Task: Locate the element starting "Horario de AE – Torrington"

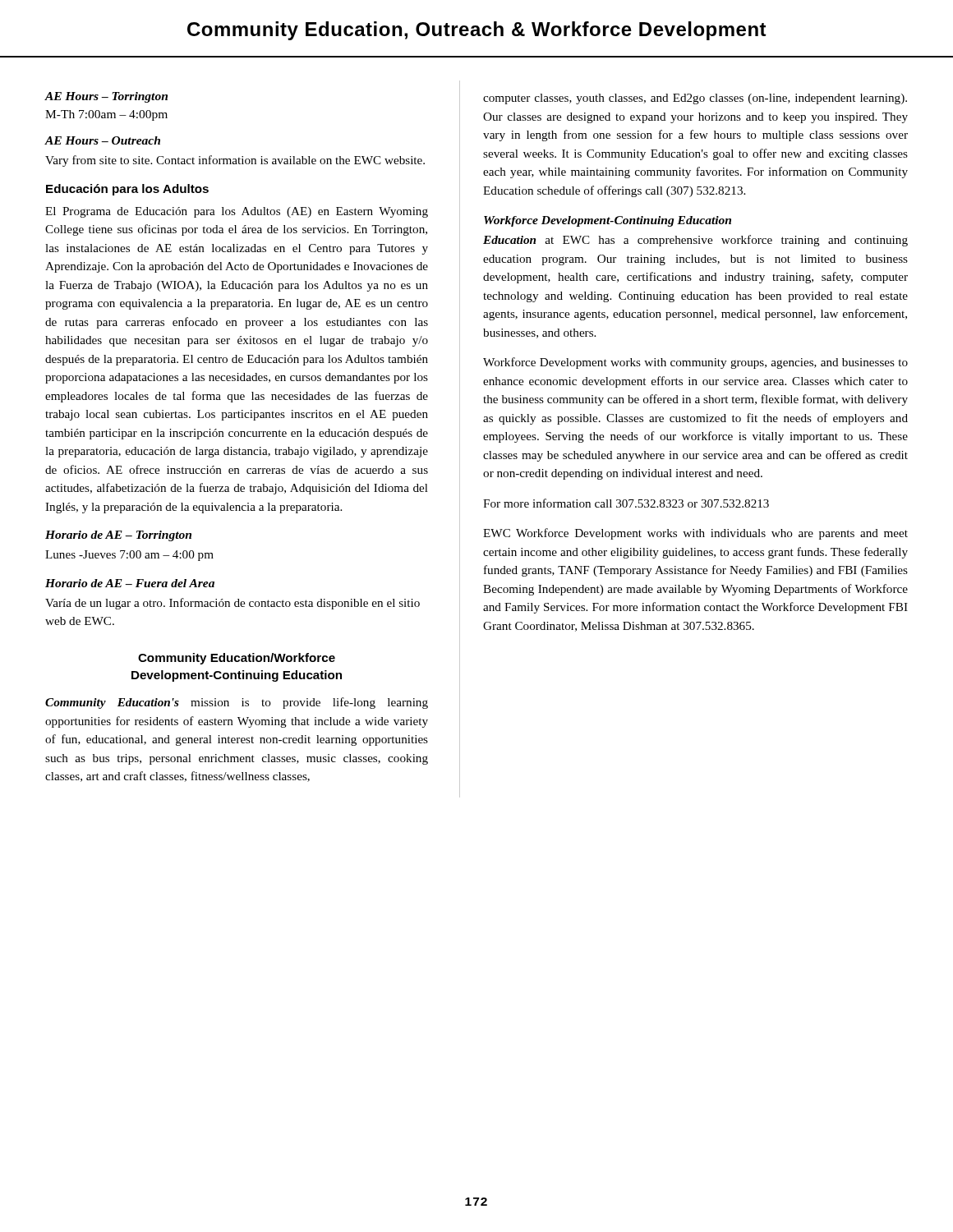Action: click(x=119, y=534)
